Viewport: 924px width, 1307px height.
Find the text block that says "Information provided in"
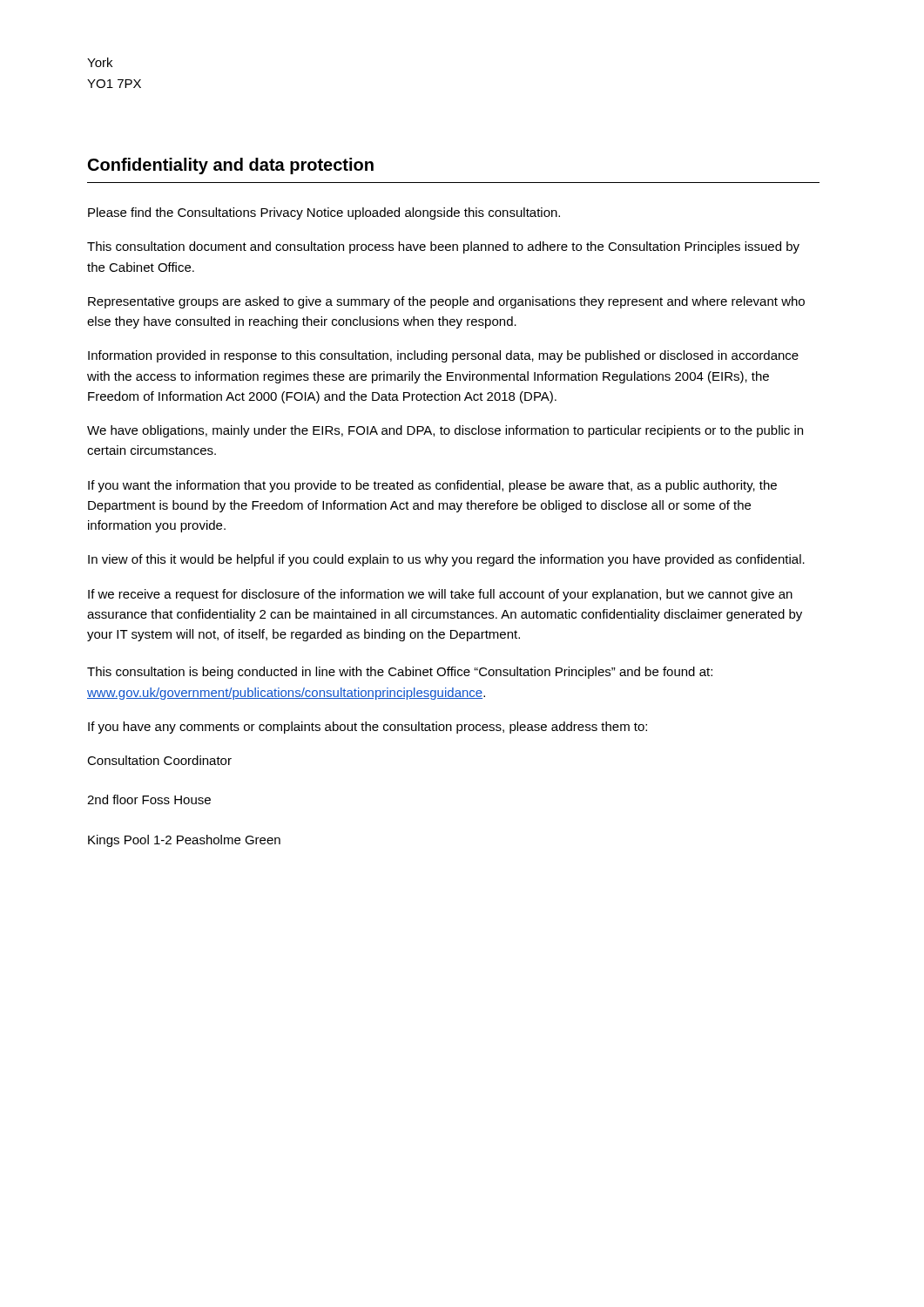pos(453,376)
